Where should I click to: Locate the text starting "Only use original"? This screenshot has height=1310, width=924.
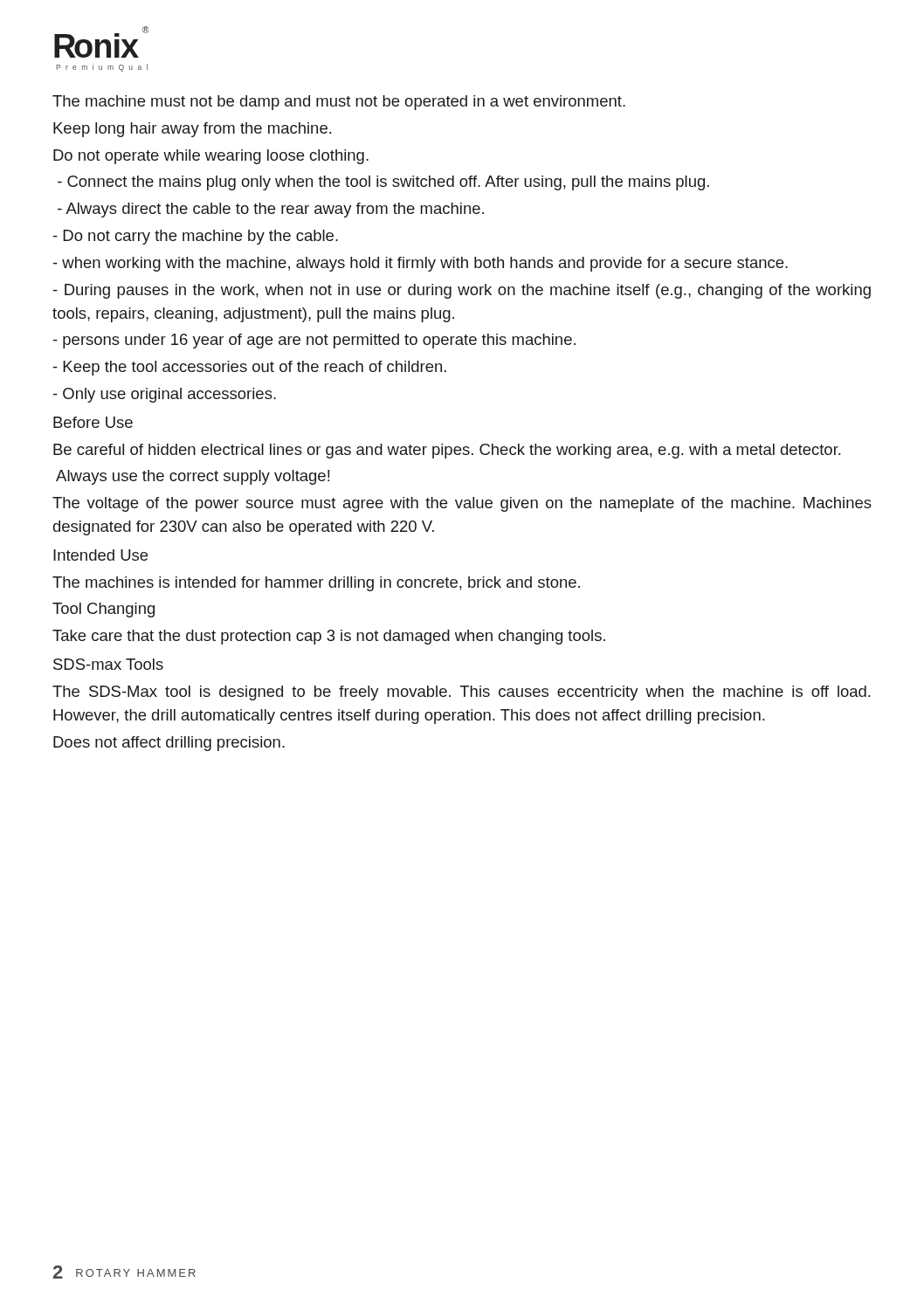[x=165, y=393]
